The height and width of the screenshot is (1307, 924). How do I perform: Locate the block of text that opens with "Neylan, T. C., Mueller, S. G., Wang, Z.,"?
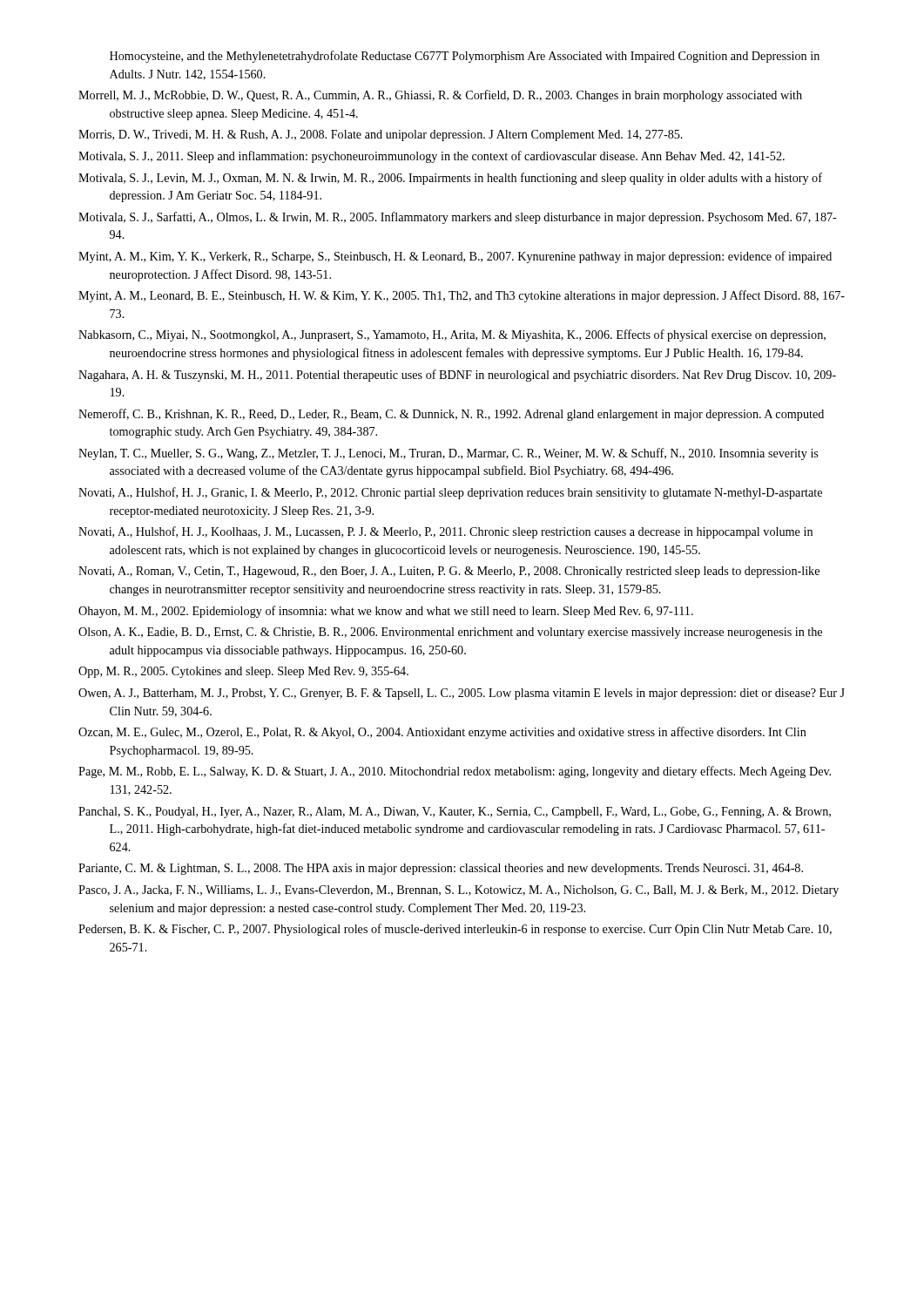point(448,462)
